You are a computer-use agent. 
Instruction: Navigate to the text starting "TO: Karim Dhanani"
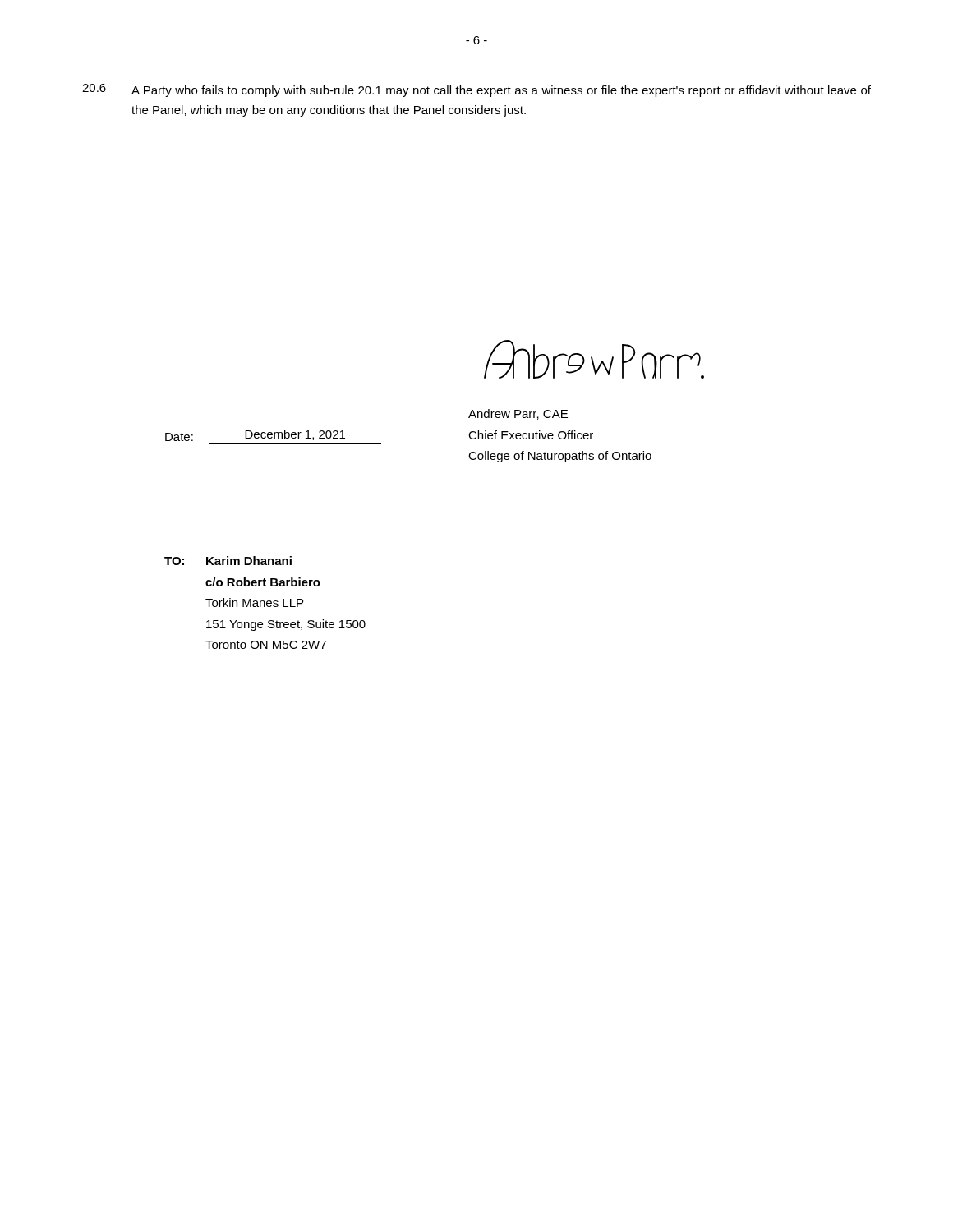click(265, 603)
